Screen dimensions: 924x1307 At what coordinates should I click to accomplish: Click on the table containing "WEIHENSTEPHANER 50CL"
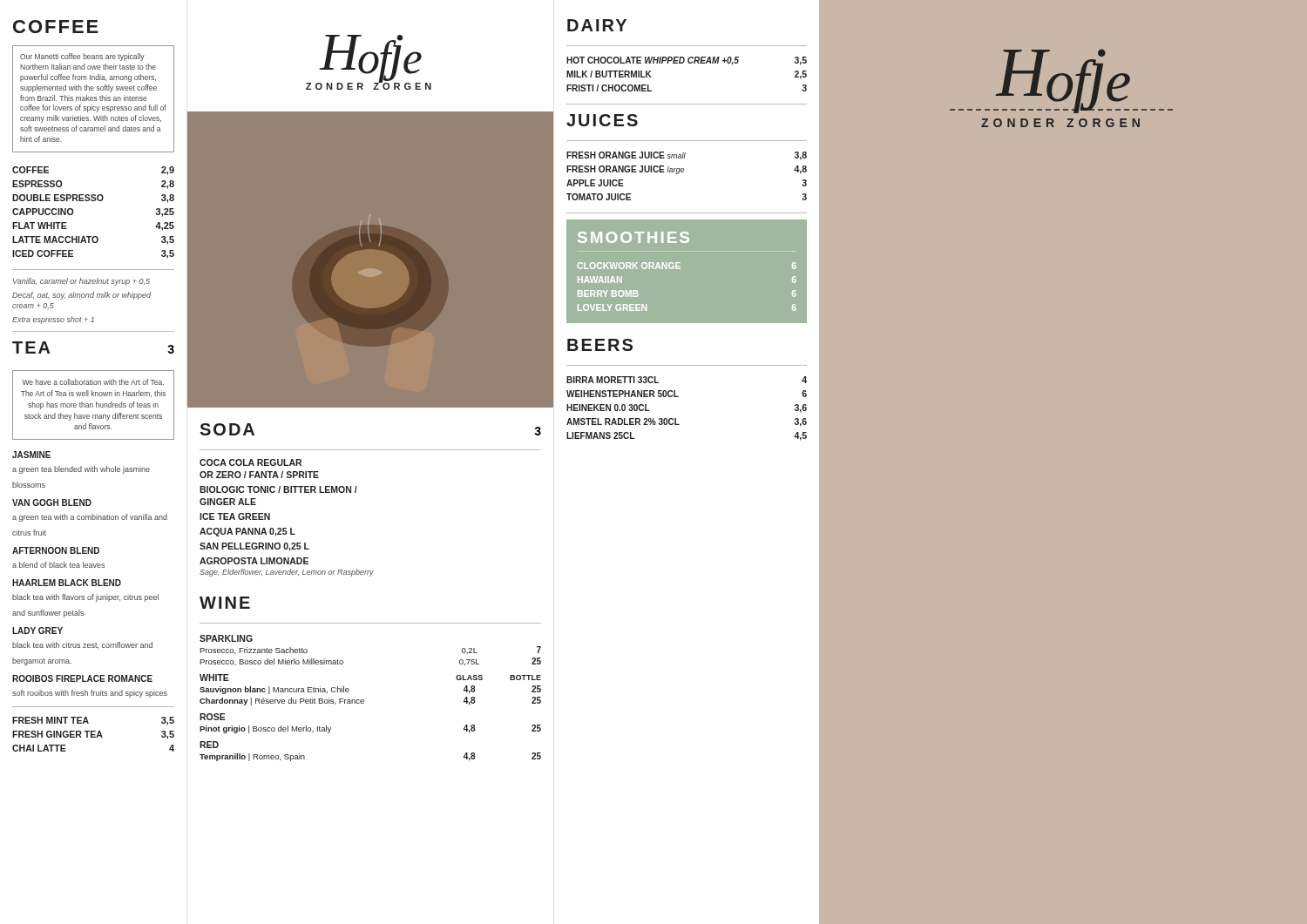click(x=687, y=408)
